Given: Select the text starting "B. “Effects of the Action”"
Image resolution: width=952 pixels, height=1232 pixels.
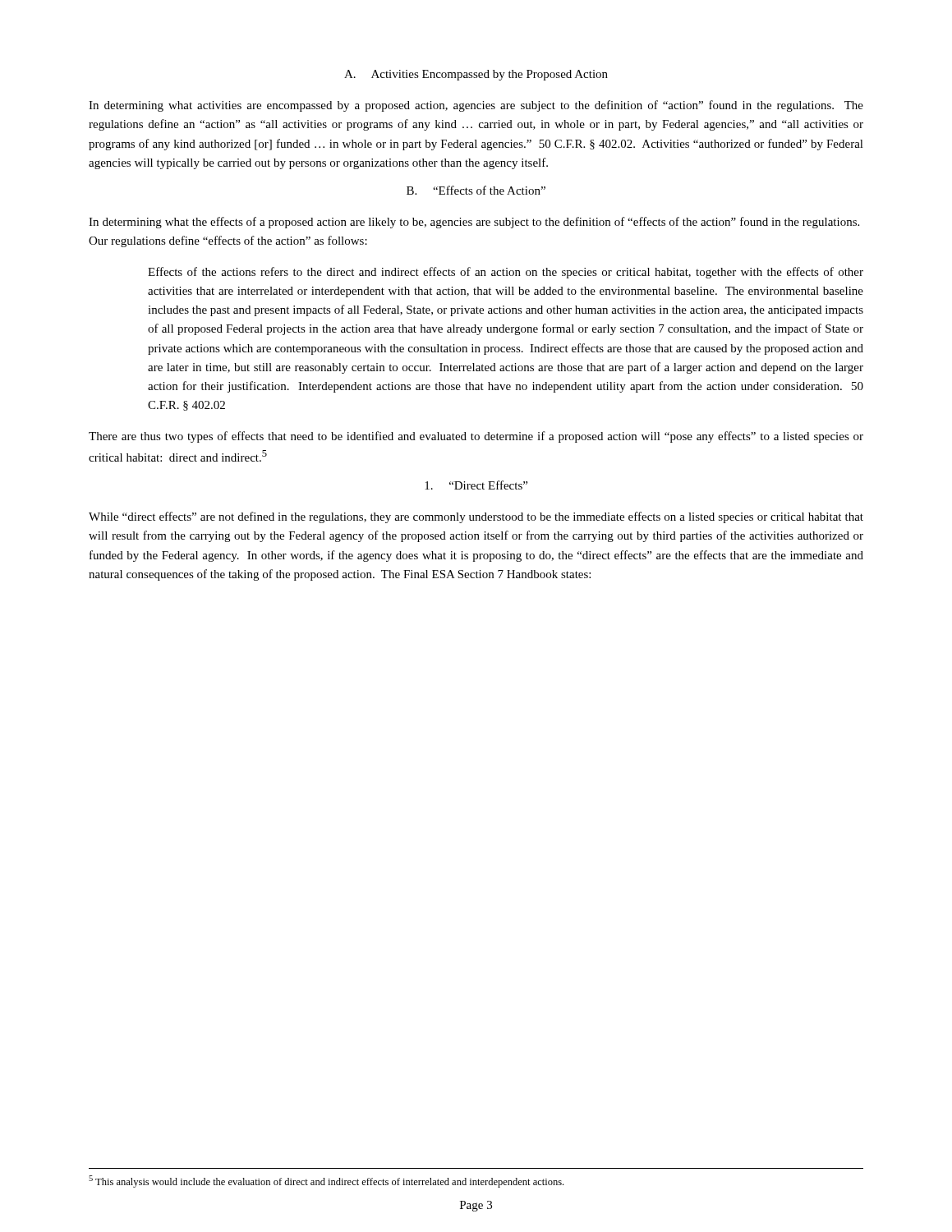Looking at the screenshot, I should pos(476,191).
